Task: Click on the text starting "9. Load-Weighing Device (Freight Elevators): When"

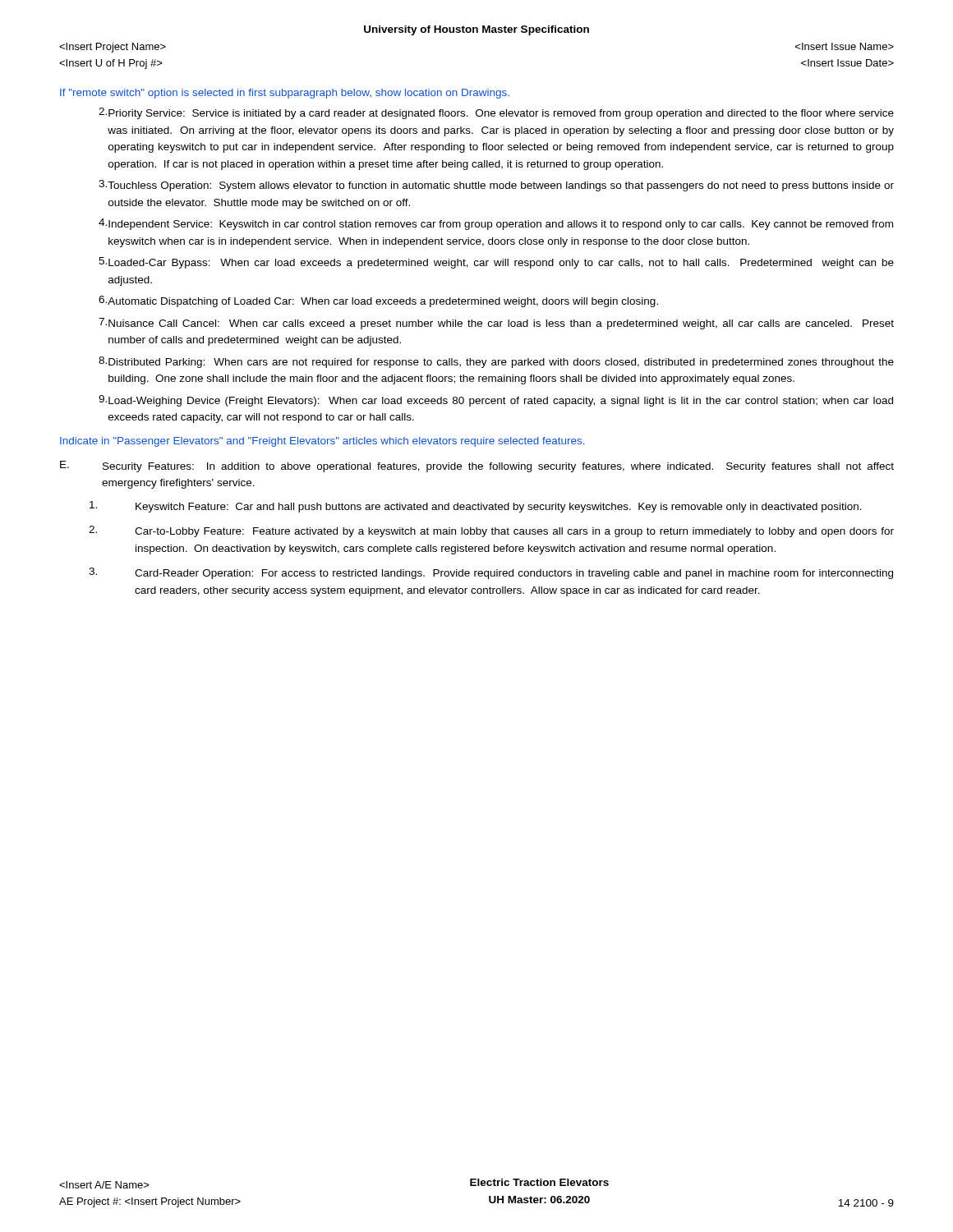Action: pyautogui.click(x=476, y=409)
